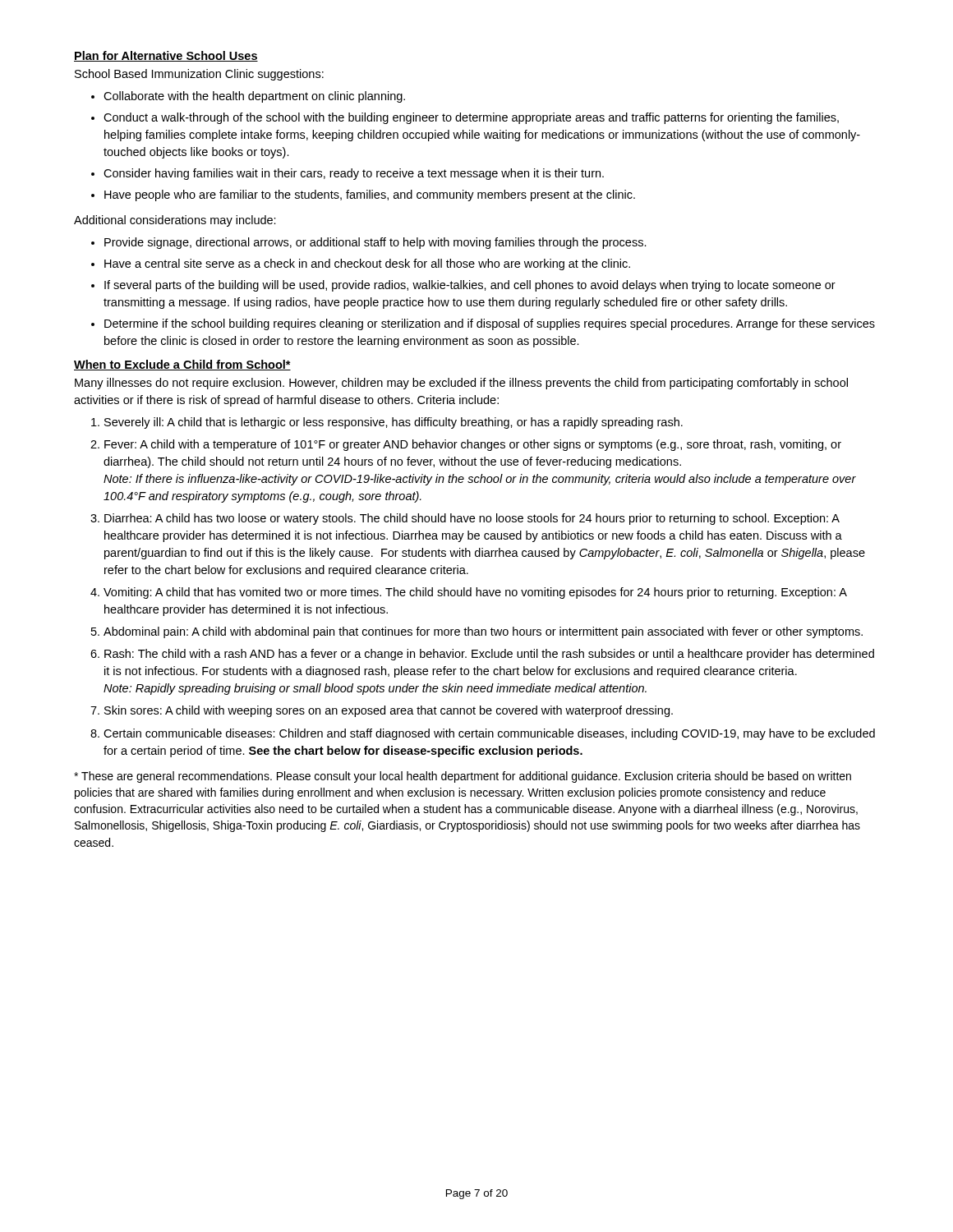Point to the block beginning "Consider having families wait in their cars,"

pos(354,173)
